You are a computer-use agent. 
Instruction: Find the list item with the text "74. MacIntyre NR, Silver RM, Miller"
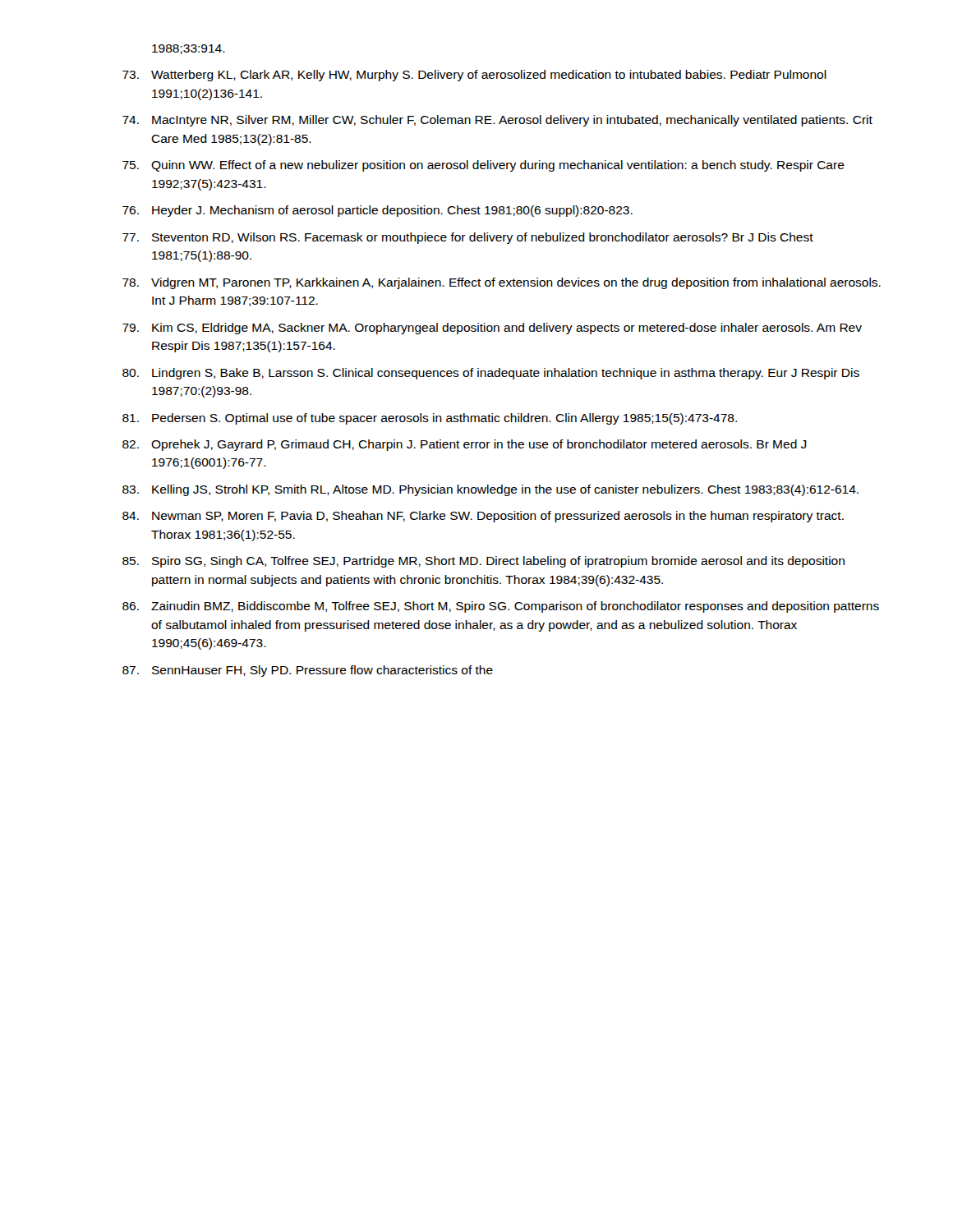492,130
